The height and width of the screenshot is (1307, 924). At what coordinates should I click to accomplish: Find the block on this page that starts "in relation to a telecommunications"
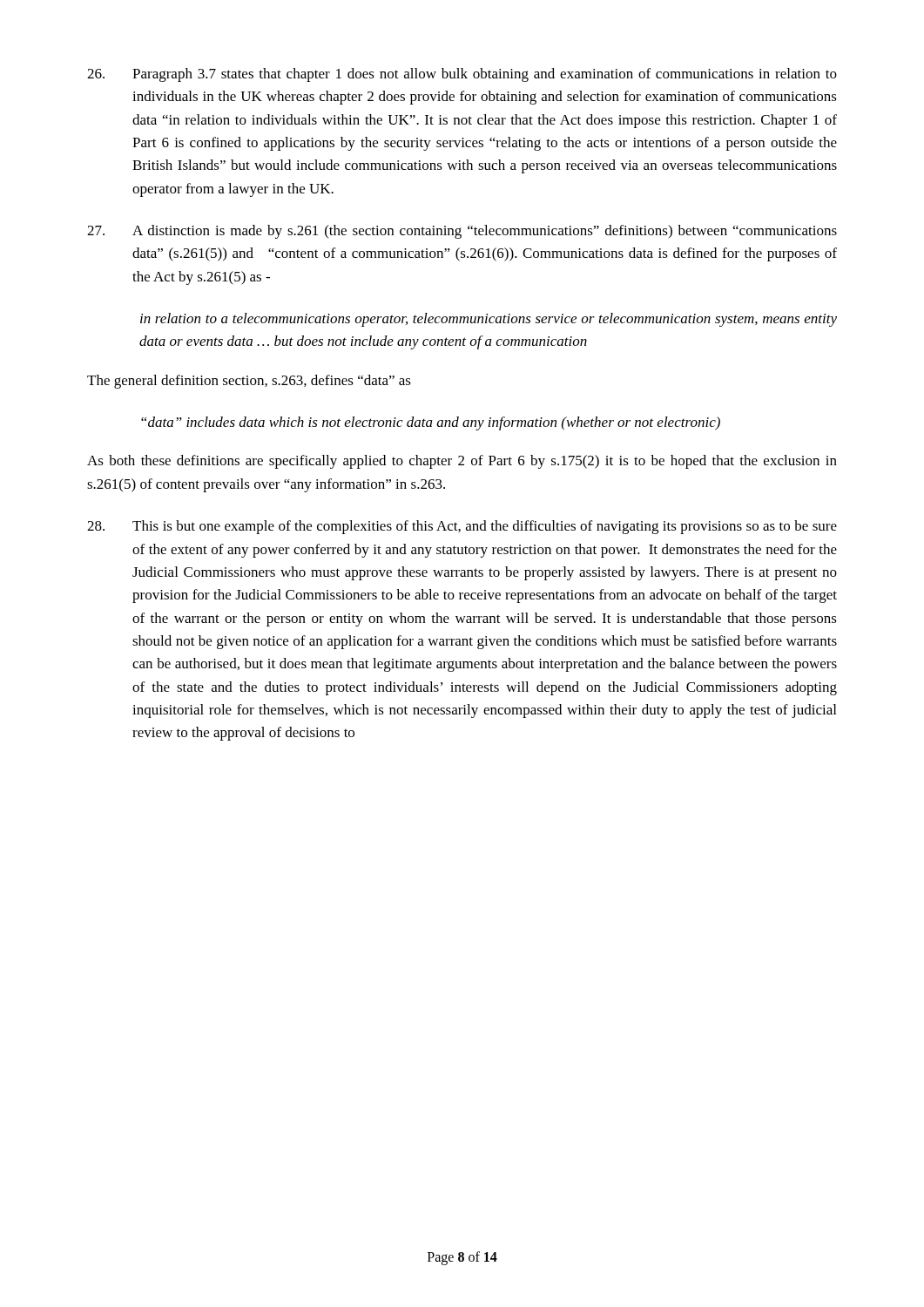pos(488,330)
